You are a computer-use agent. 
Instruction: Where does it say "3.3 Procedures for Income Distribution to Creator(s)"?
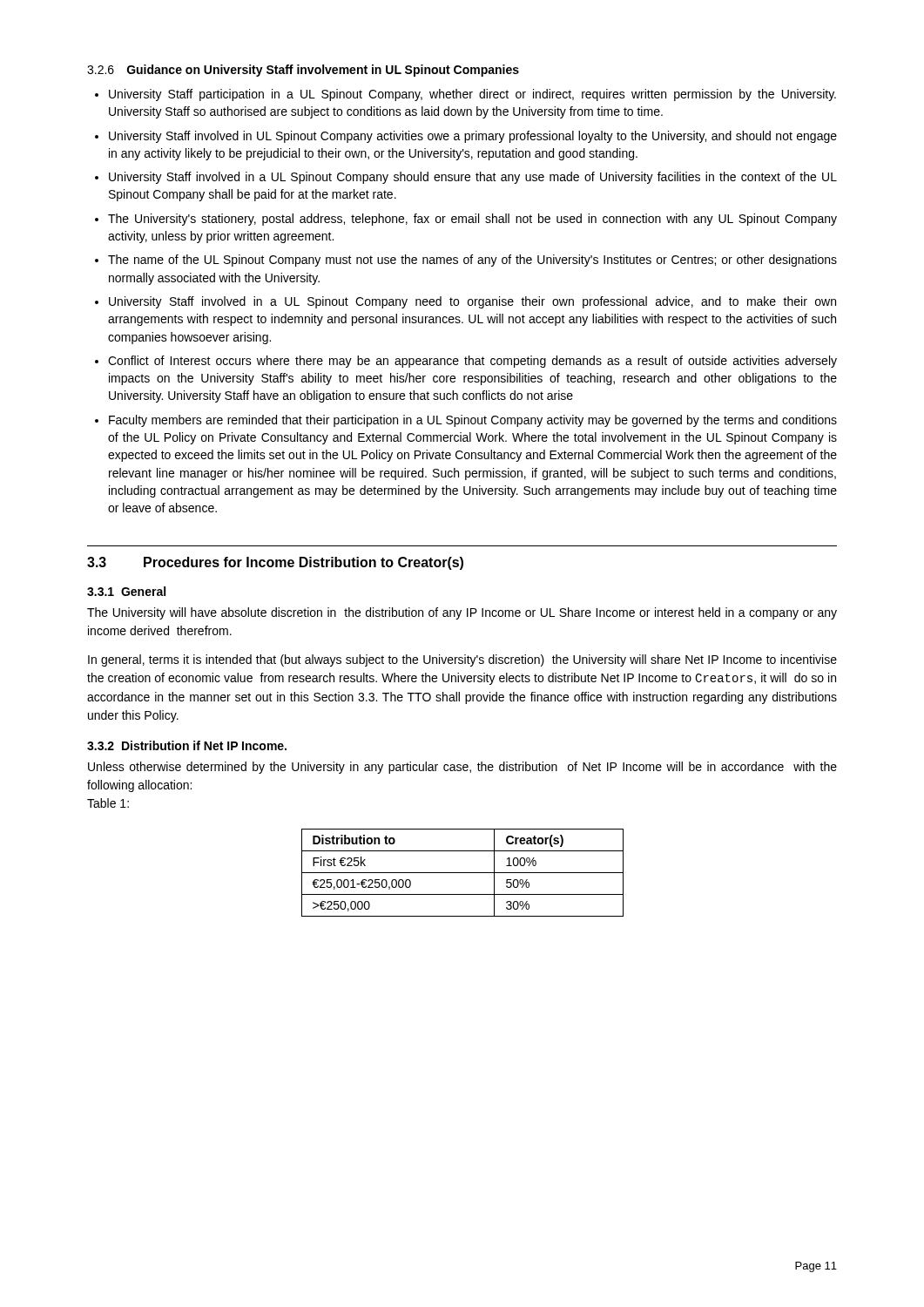276,563
